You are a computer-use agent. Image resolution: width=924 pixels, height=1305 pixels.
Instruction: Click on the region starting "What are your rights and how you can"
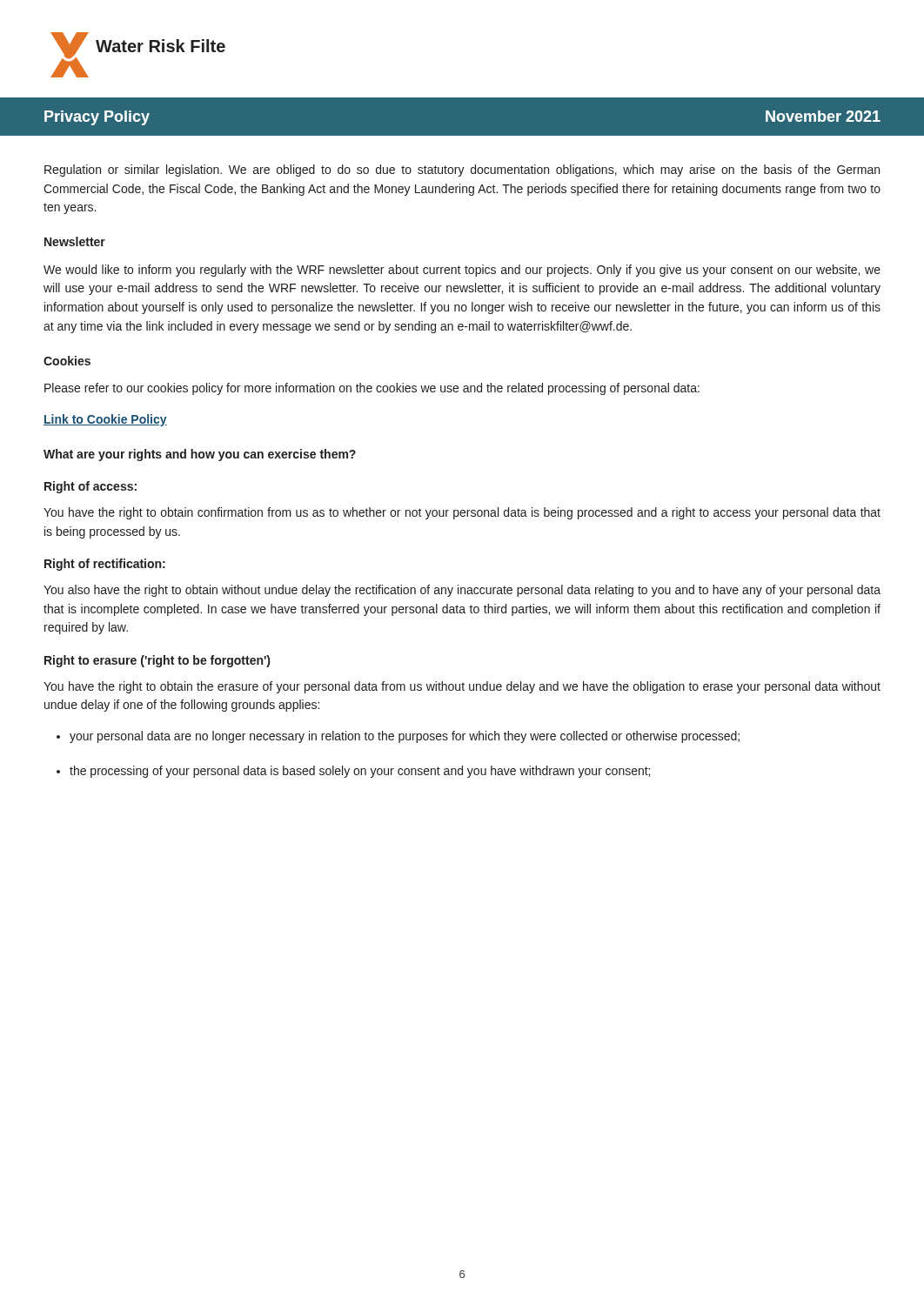[200, 454]
